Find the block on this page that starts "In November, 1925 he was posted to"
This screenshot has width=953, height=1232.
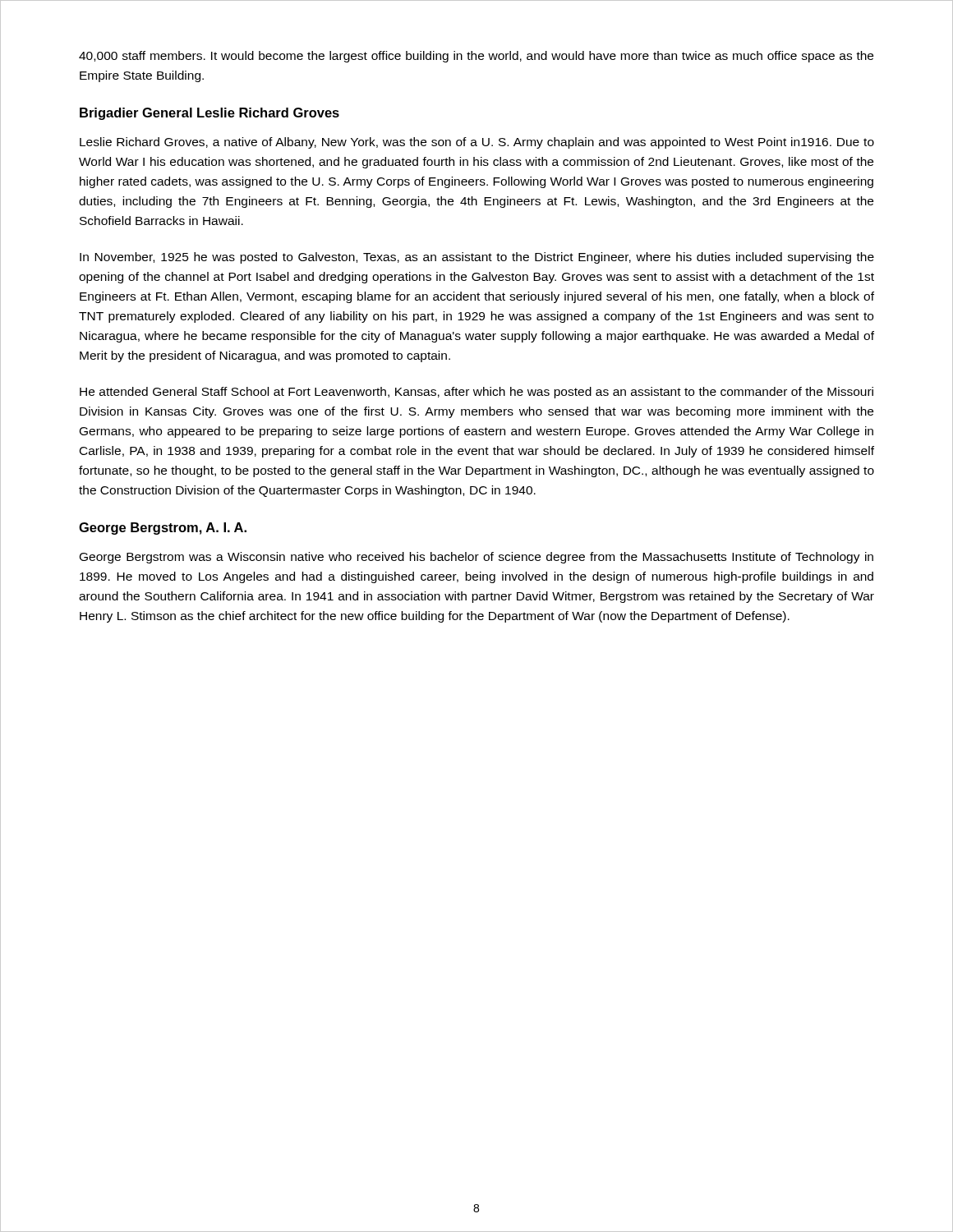[476, 306]
